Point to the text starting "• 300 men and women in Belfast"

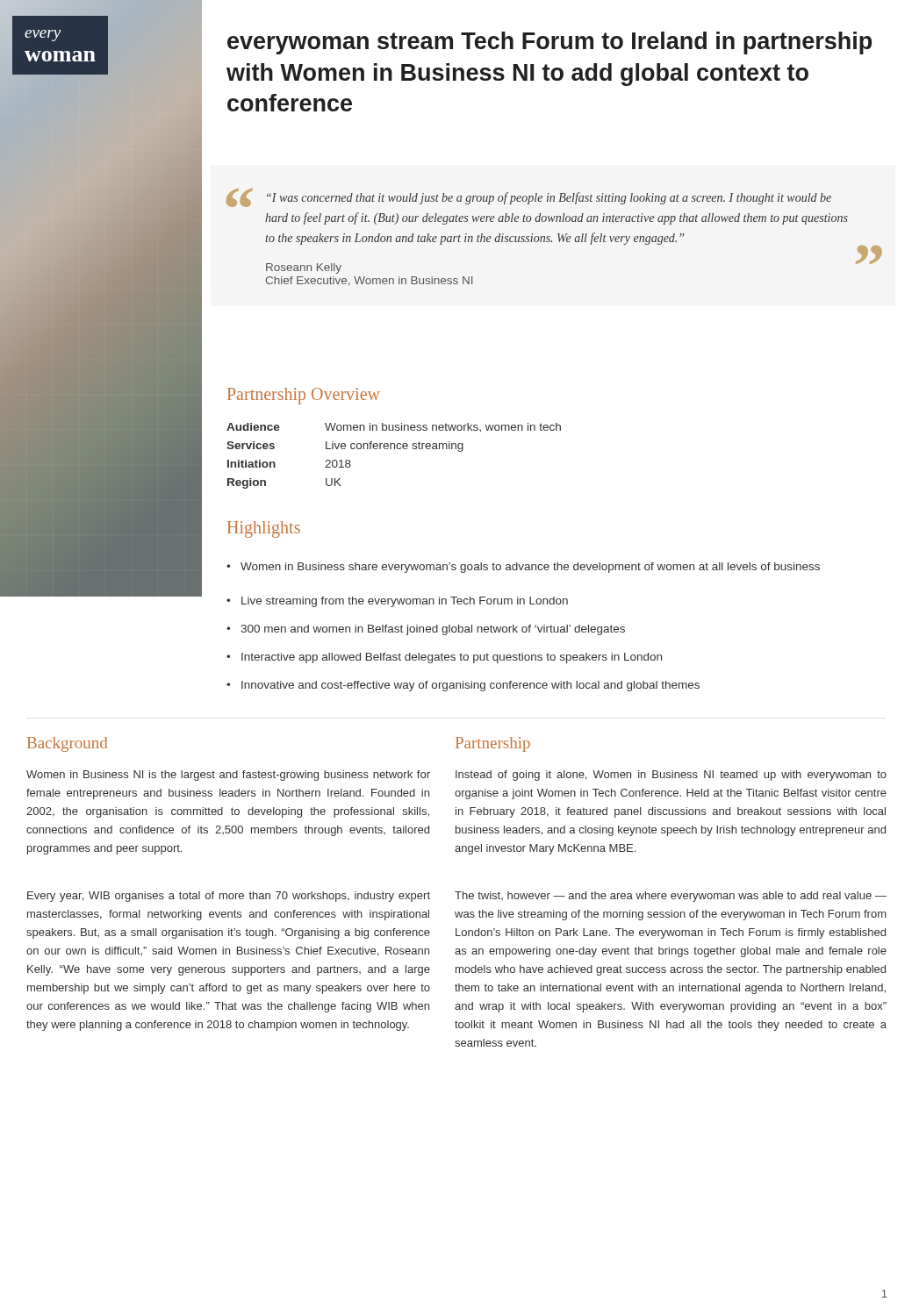coord(547,629)
